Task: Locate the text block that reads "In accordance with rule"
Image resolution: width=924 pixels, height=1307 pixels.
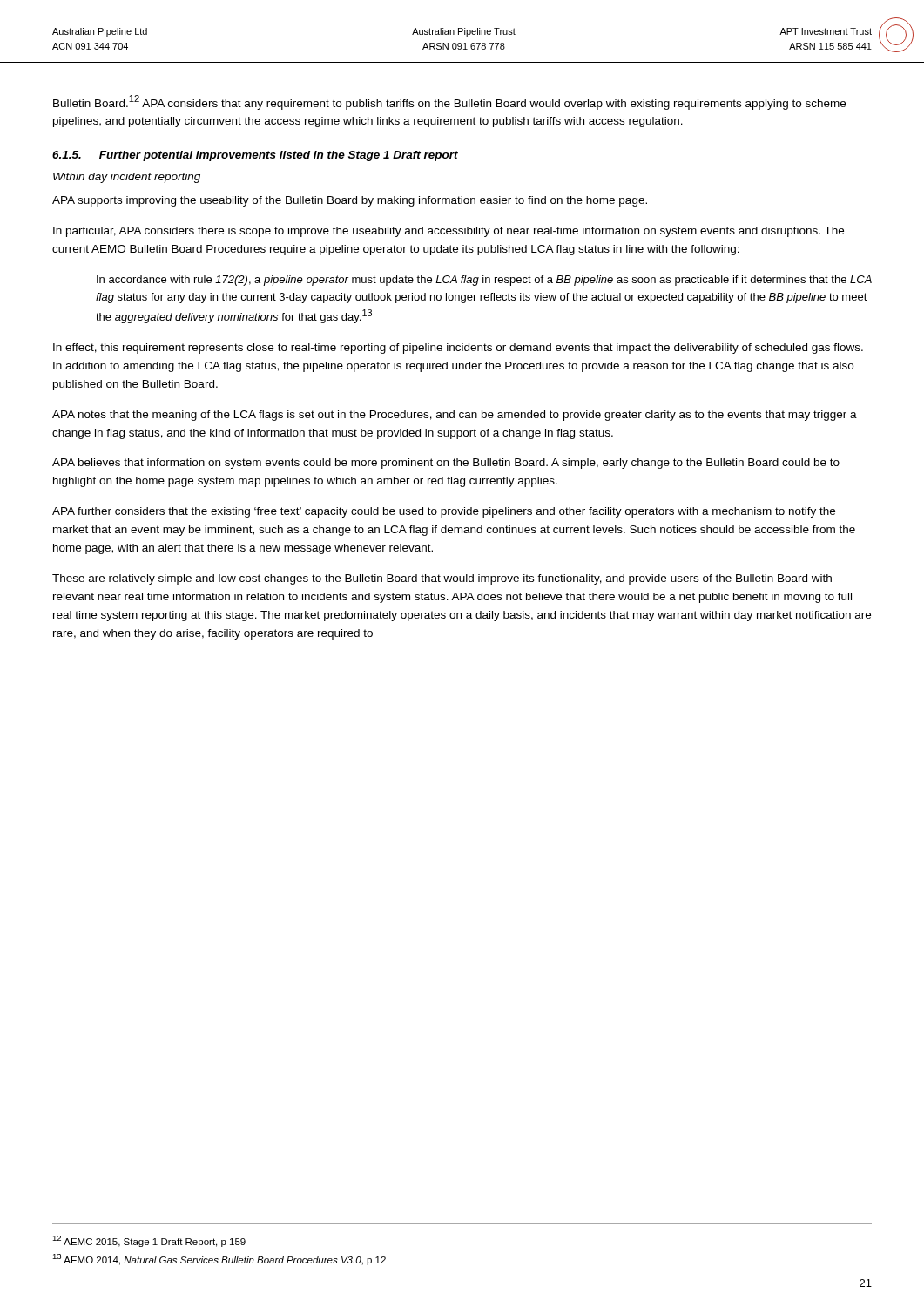Action: pyautogui.click(x=484, y=298)
